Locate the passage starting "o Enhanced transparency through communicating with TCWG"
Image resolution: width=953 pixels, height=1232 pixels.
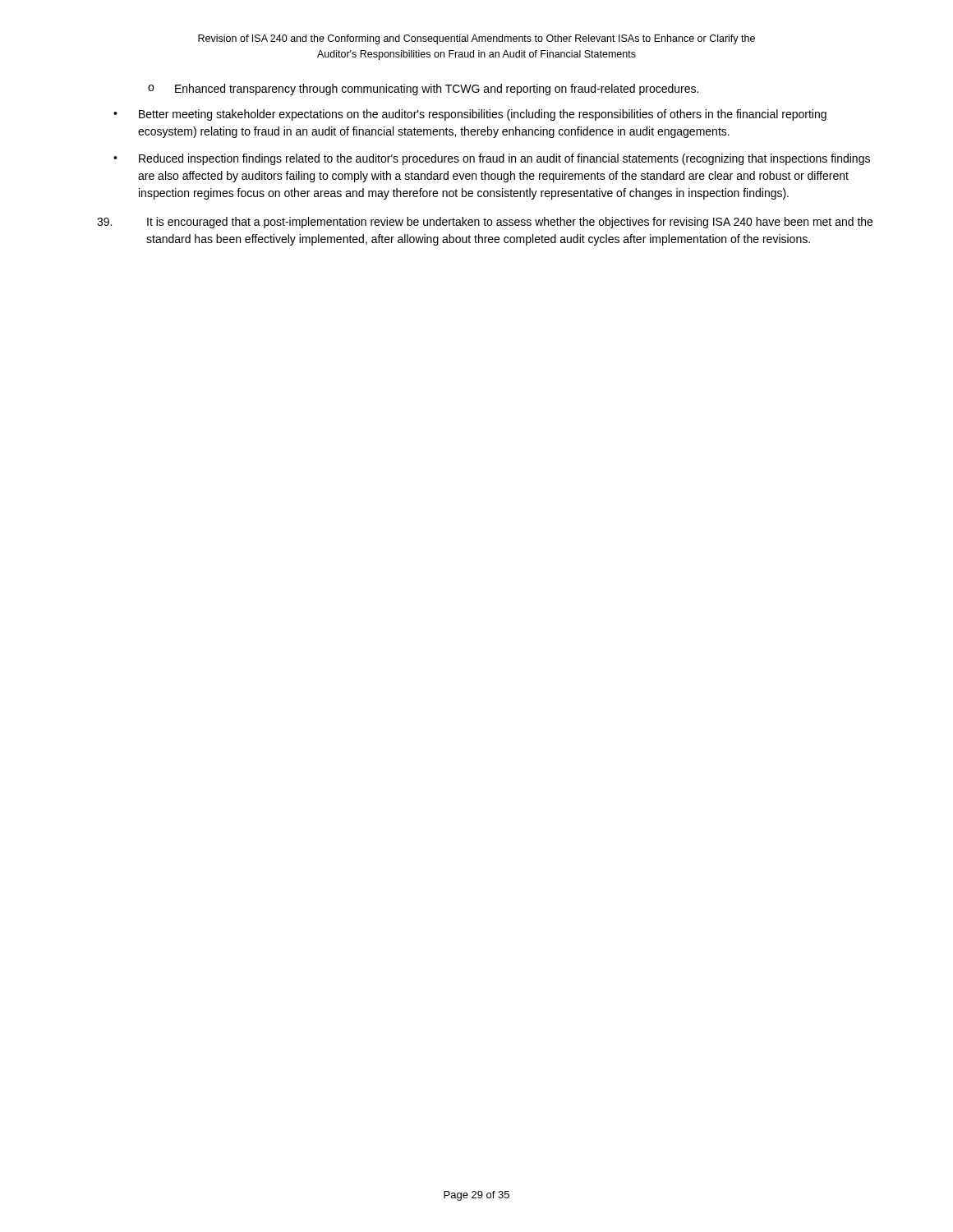click(424, 89)
